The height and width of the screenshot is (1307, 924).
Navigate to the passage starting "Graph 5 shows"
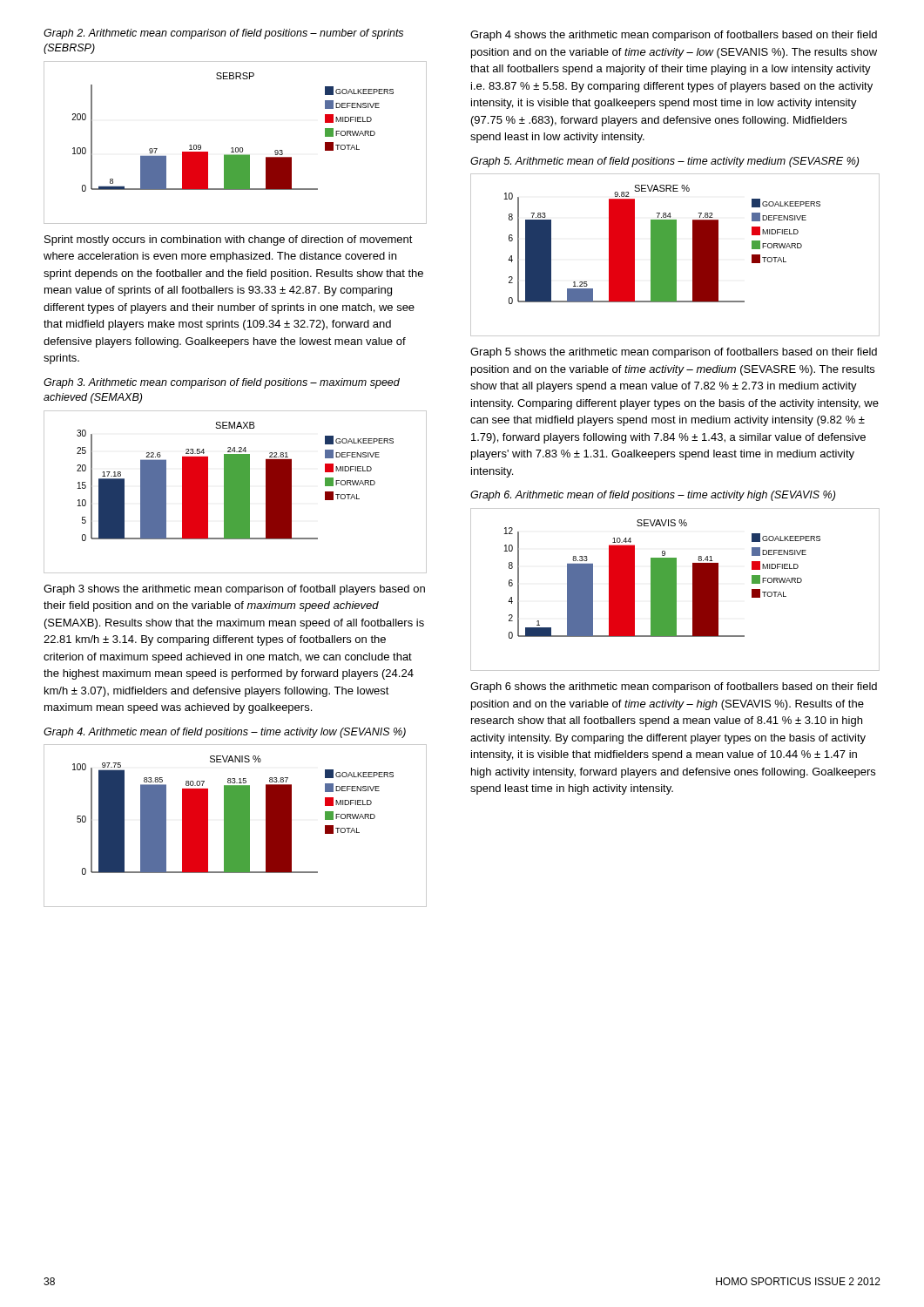[675, 411]
